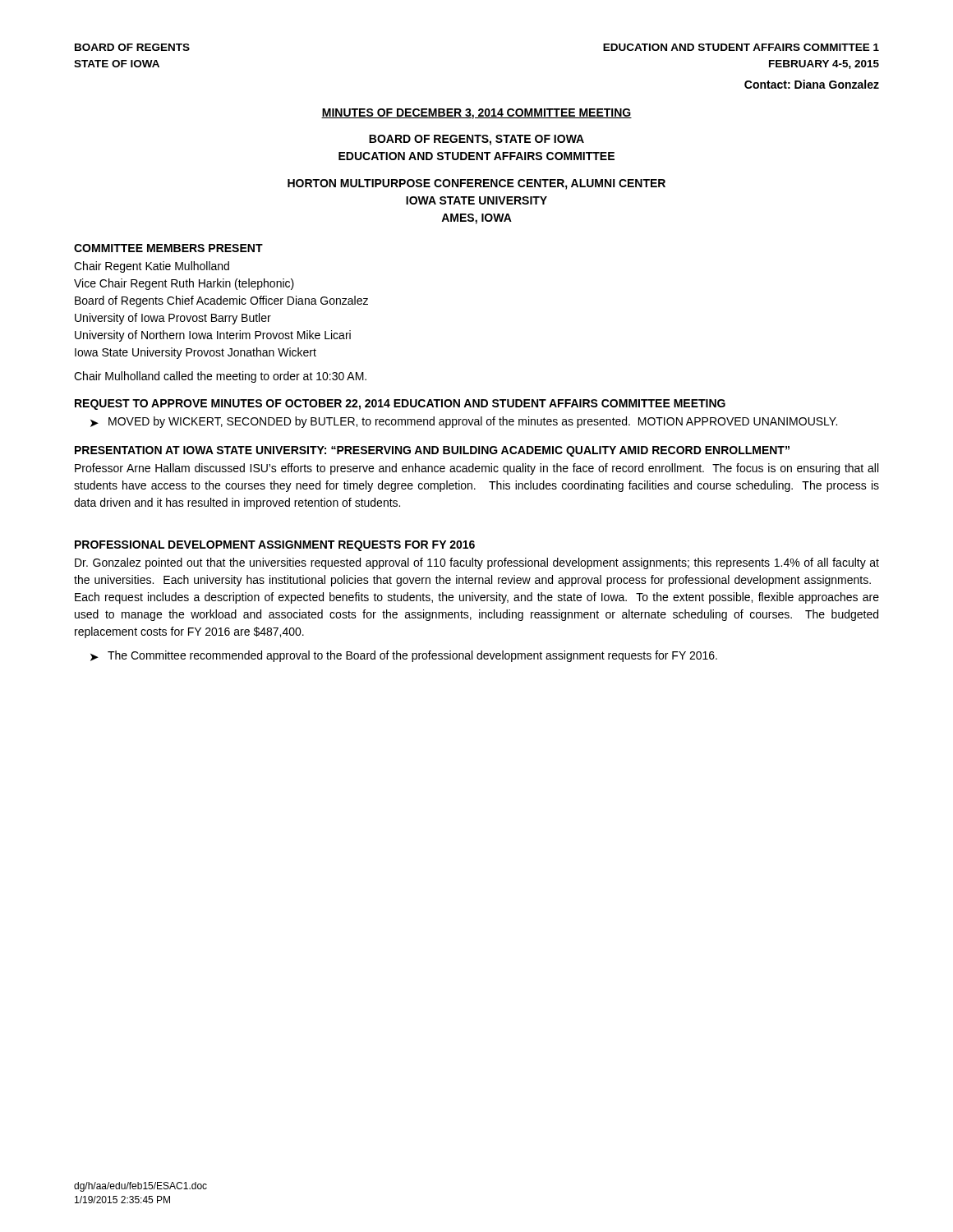
Task: Where is the section header that starts "BOARD OF REGENTS, STATE OF IOWA EDUCATION AND"?
Action: [x=476, y=147]
